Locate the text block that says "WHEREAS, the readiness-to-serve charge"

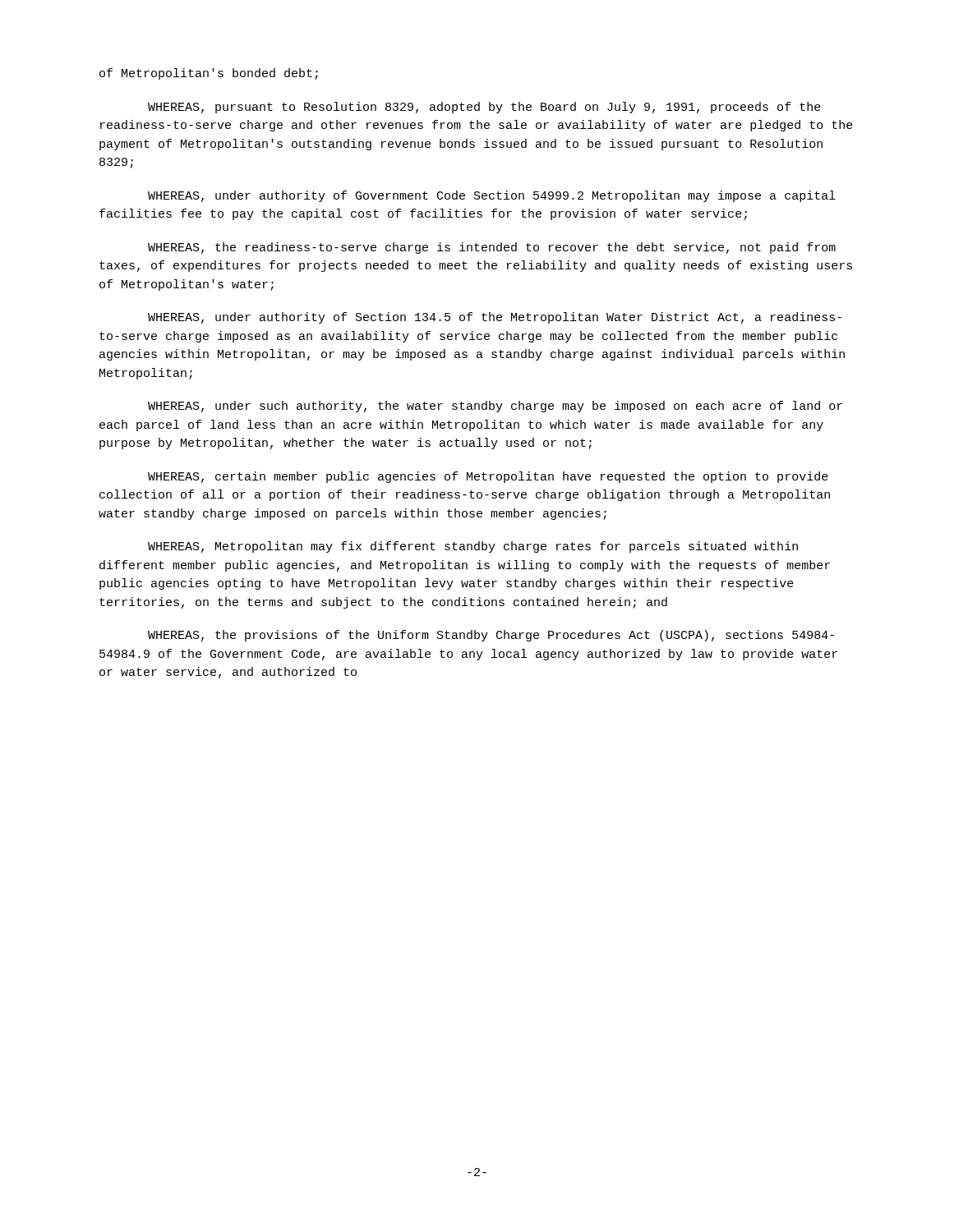[x=476, y=267]
